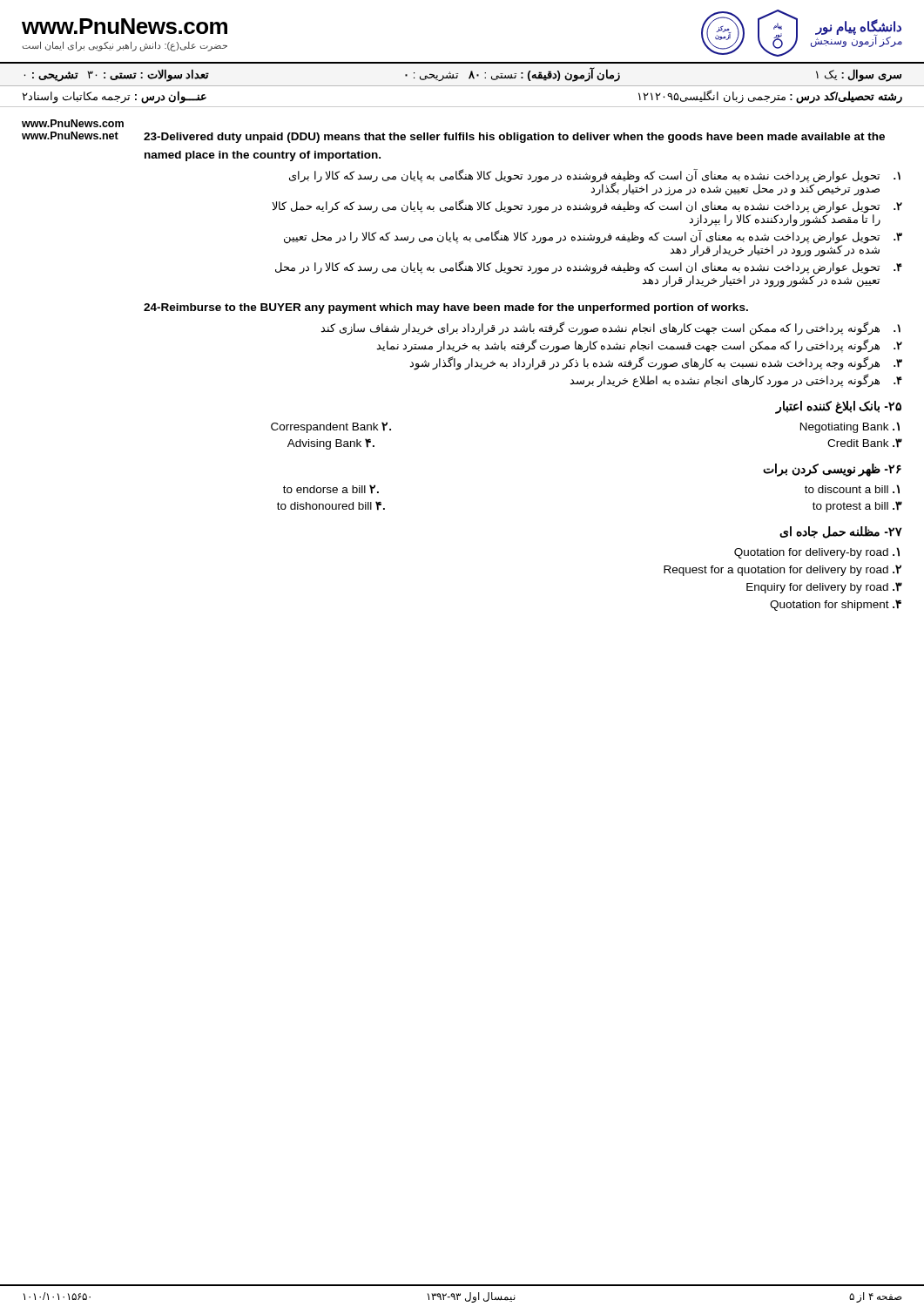924x1307 pixels.
Task: Click on the passage starting "۲۵- بانک ابلاغ کننده اعتبار"
Action: point(839,406)
